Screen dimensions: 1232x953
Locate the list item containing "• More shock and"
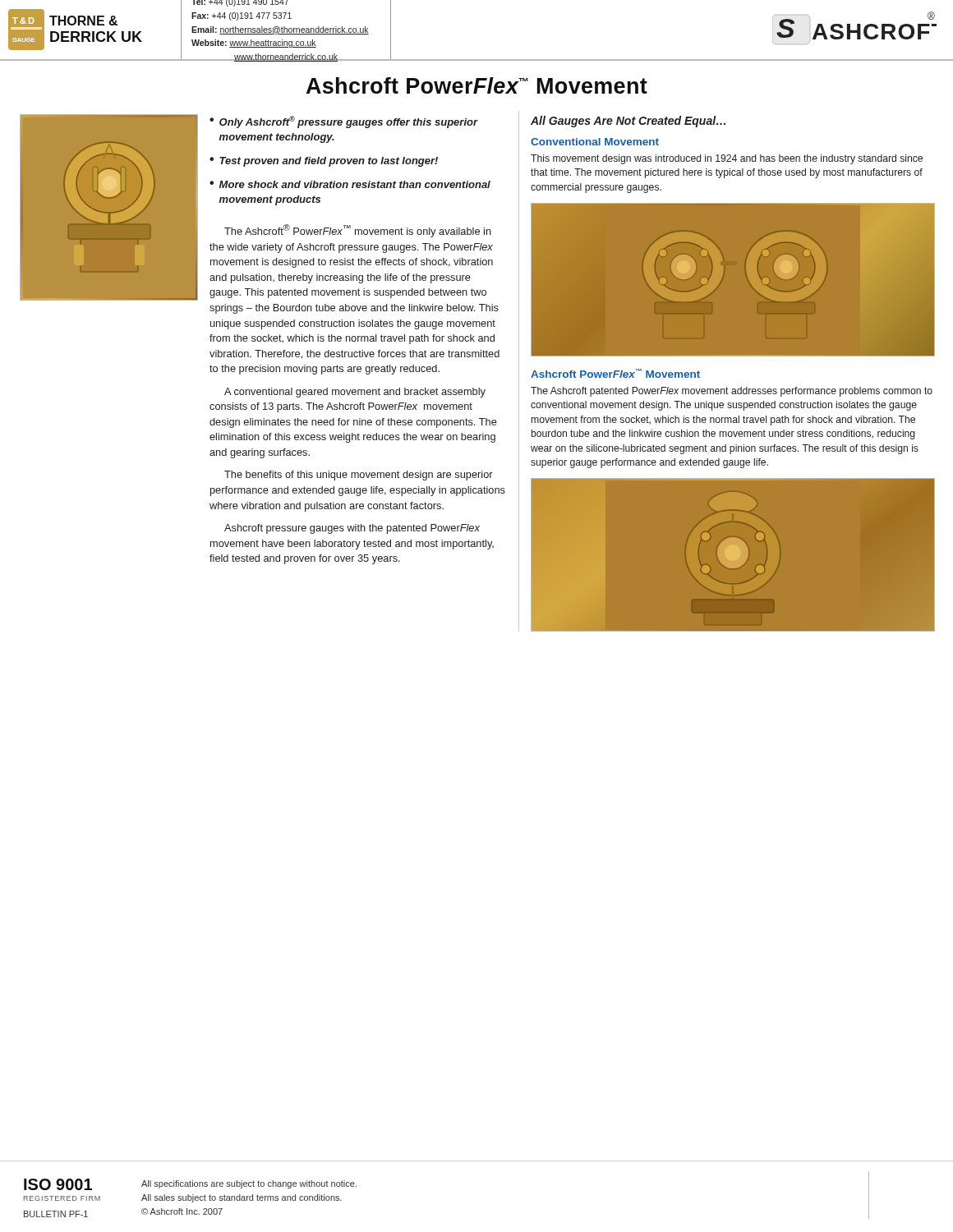coord(357,192)
